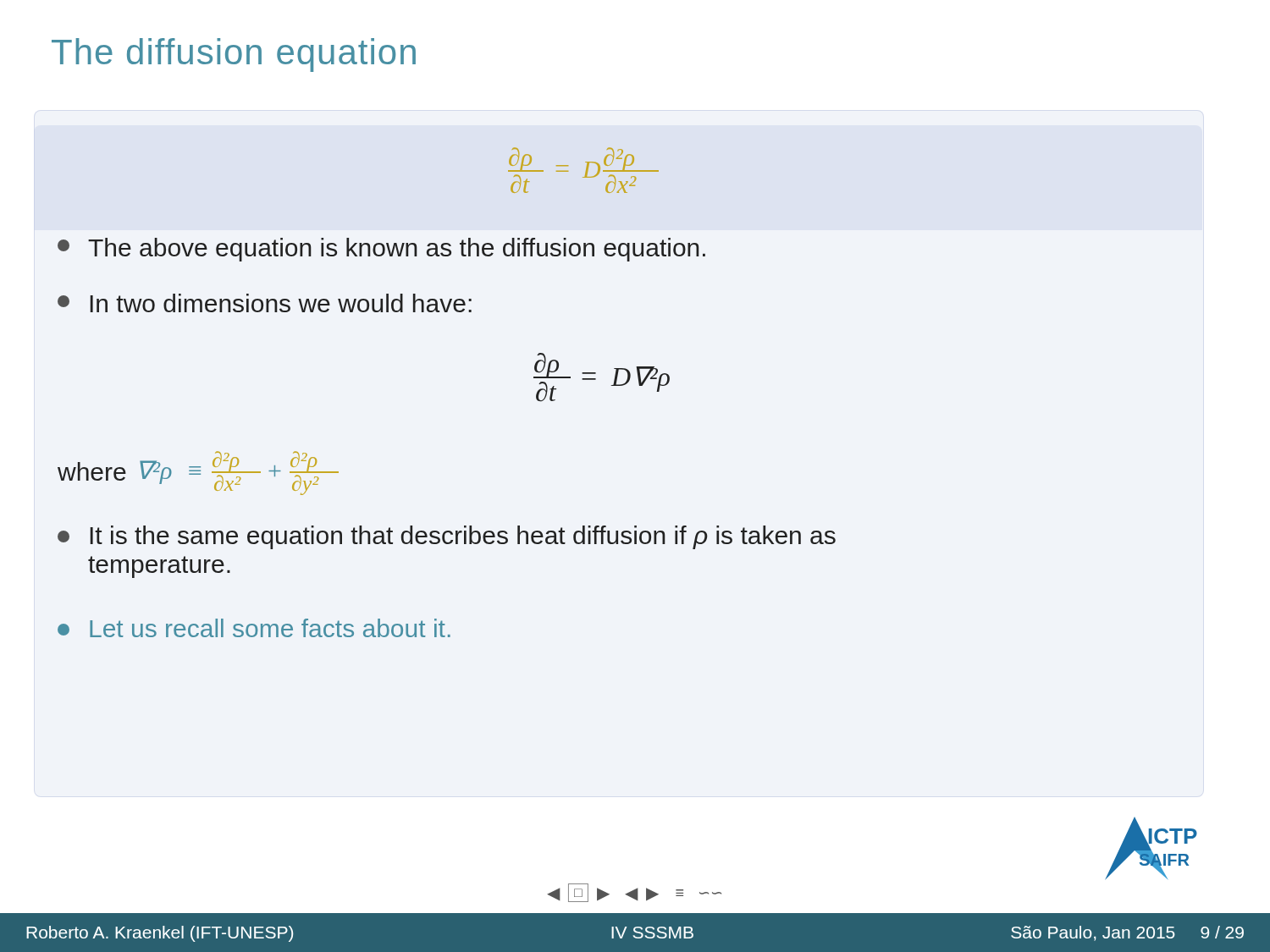Click on the passage starting "In two dimensions we would have:"

pos(265,304)
